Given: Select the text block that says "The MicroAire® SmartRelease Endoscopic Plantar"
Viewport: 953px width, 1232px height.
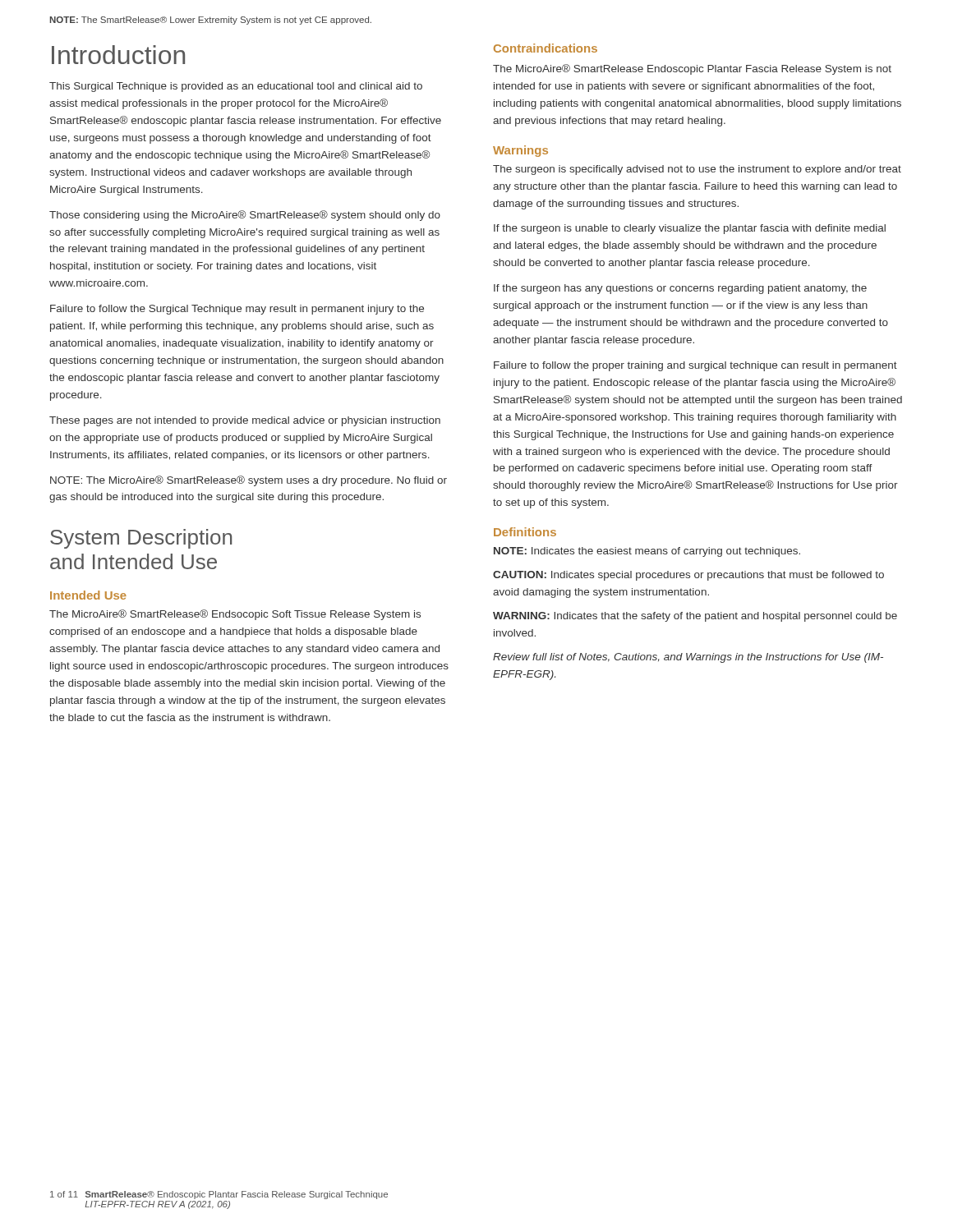Looking at the screenshot, I should click(x=698, y=95).
